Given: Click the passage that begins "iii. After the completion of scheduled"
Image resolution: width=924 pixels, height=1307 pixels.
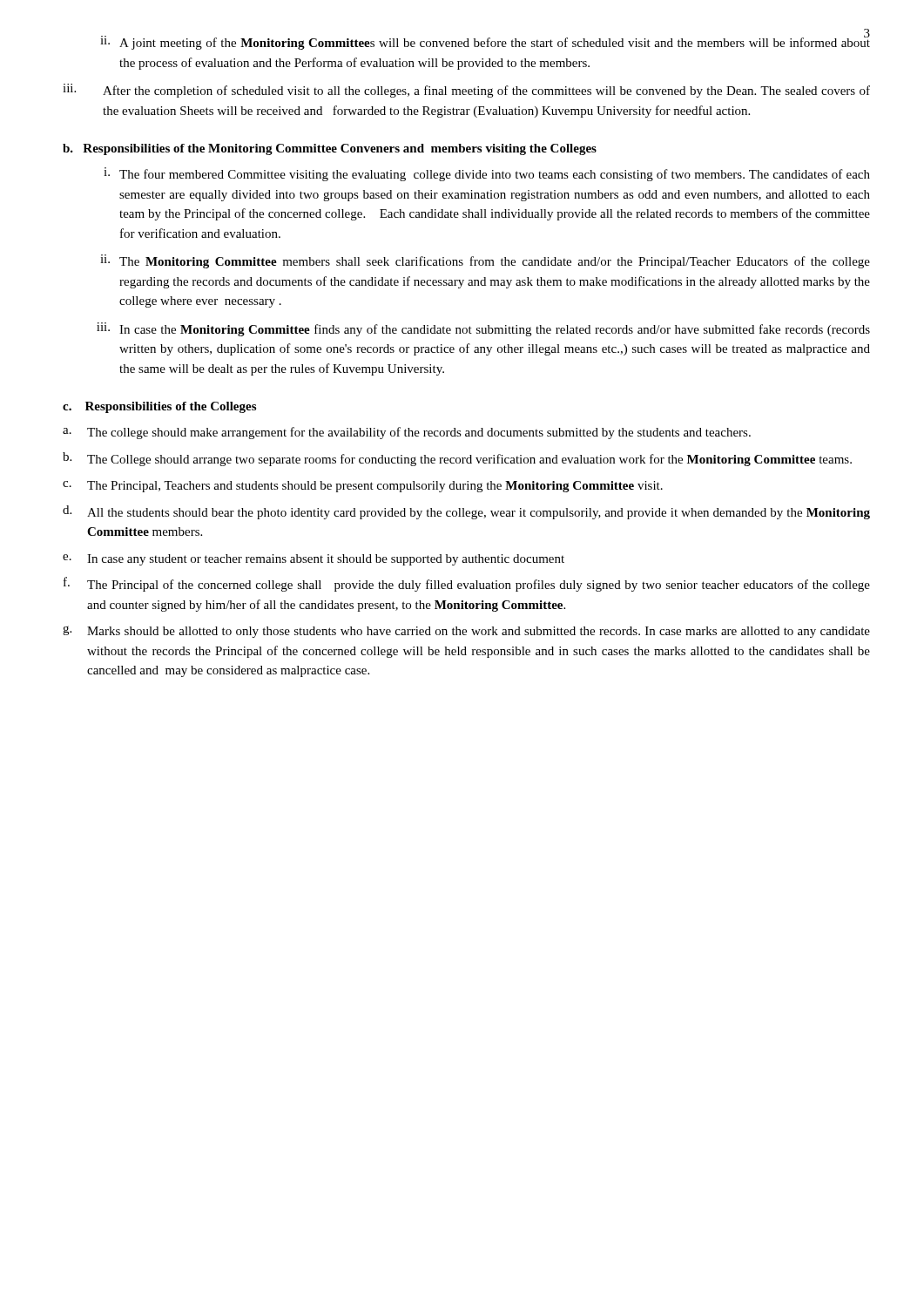Looking at the screenshot, I should pyautogui.click(x=466, y=101).
